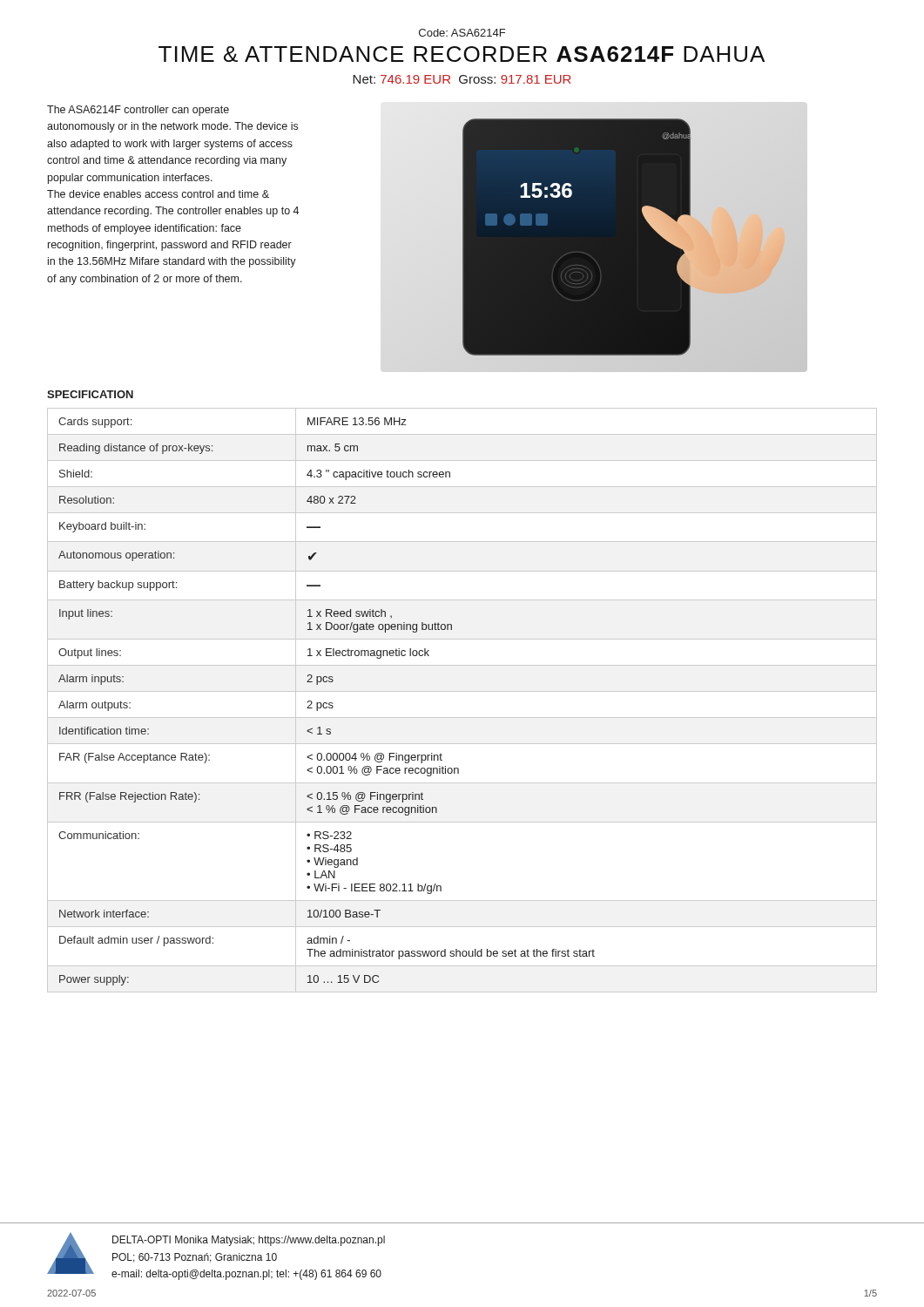The image size is (924, 1307).
Task: Find the element starting "Net: 746.19 EUR Gross: 917.81 EUR"
Action: coord(462,79)
